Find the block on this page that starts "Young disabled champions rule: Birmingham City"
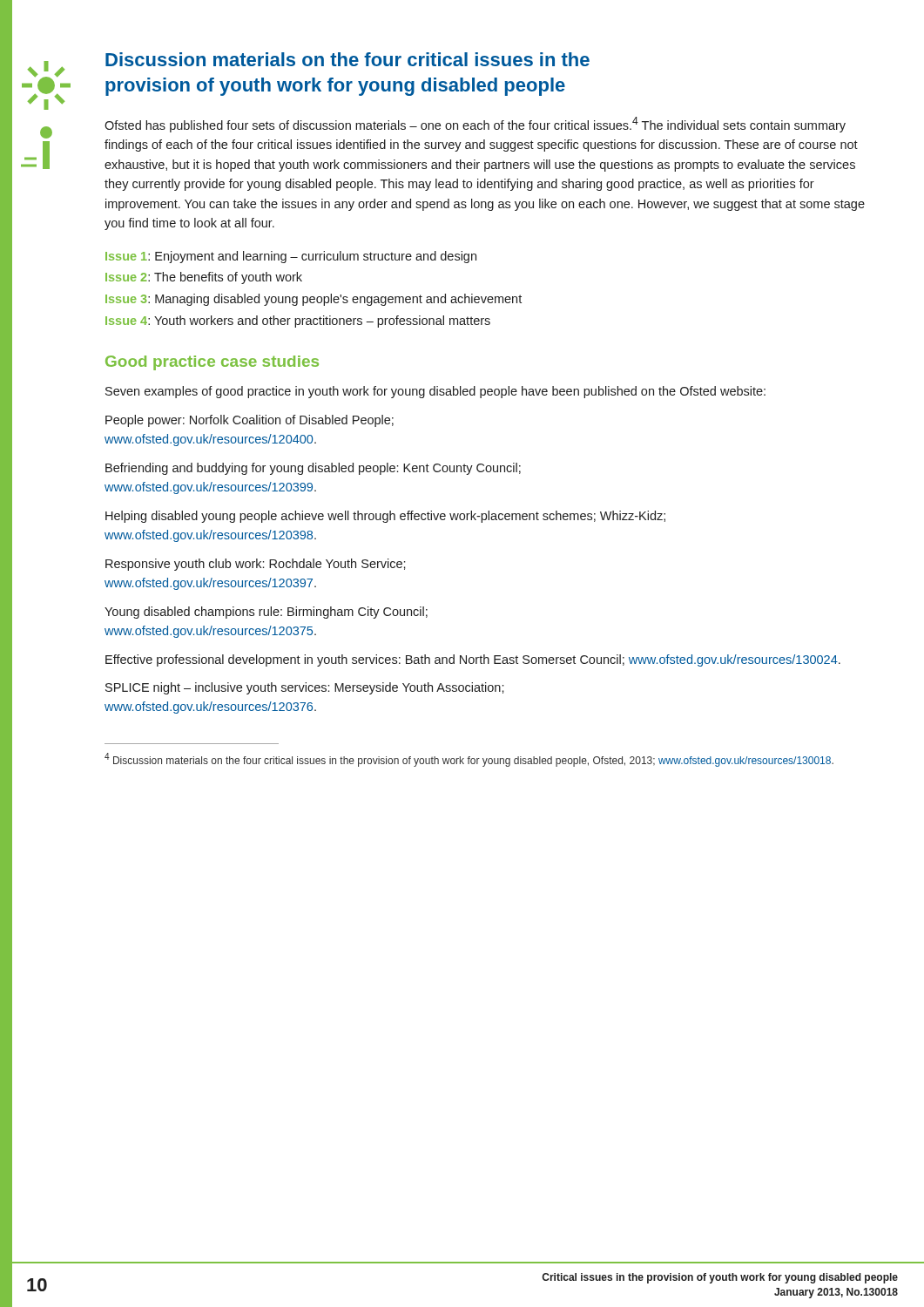The width and height of the screenshot is (924, 1307). click(266, 621)
